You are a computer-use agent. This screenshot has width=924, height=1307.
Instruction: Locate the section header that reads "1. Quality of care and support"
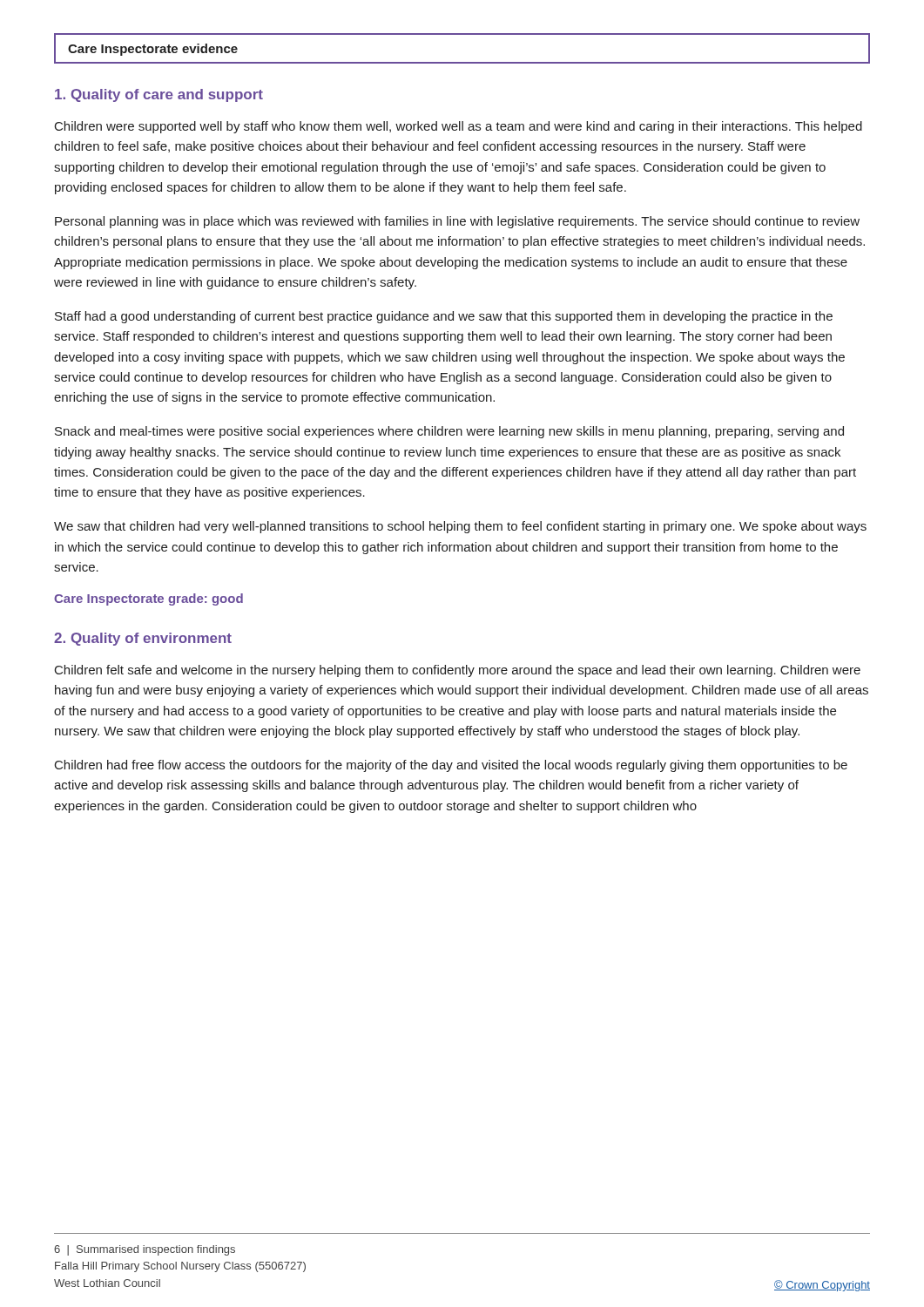tap(158, 95)
